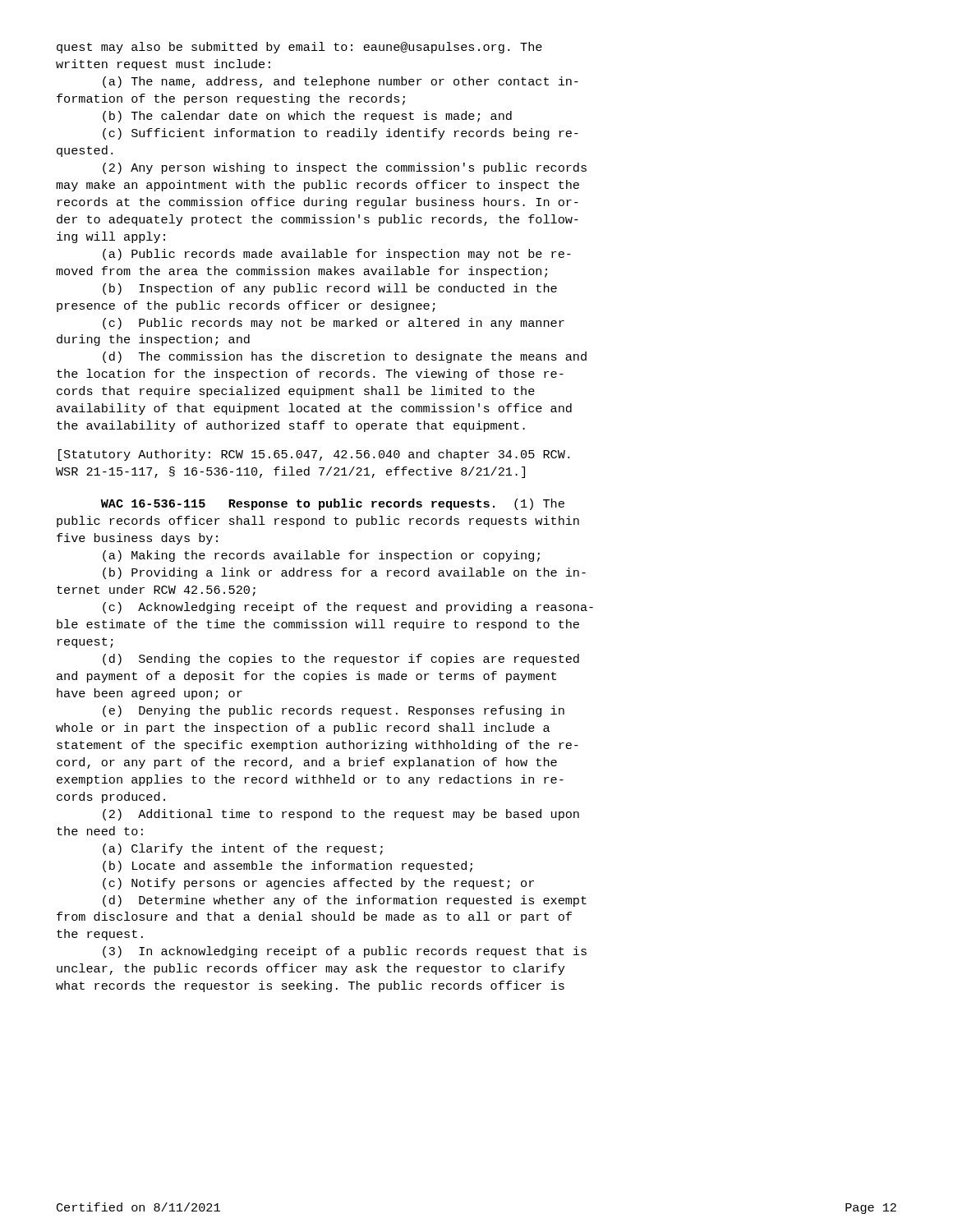
Task: Find the section header that says "WAC 16-536-115 Response to public records"
Action: 318,522
